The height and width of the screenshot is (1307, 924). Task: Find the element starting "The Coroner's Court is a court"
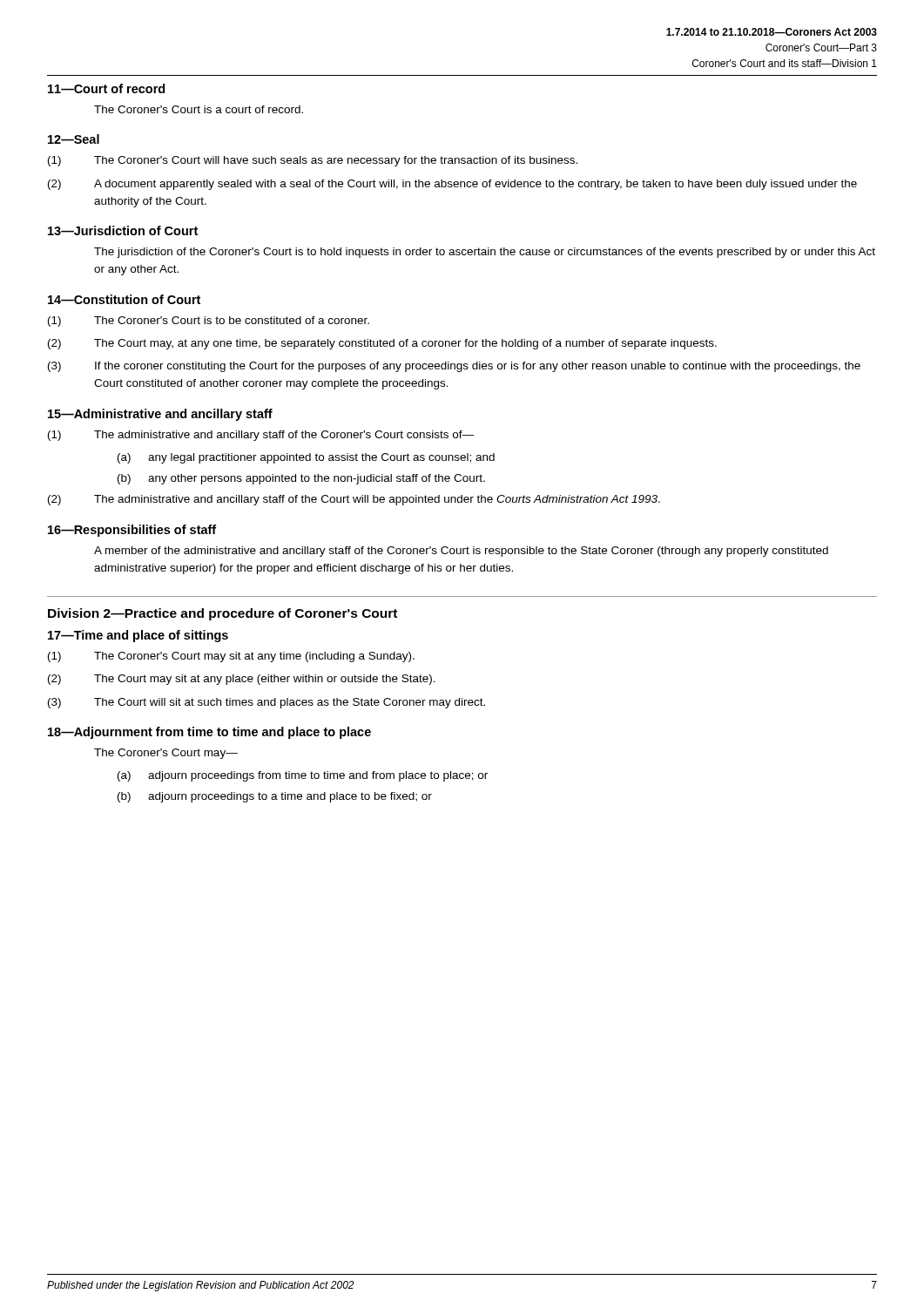click(199, 109)
